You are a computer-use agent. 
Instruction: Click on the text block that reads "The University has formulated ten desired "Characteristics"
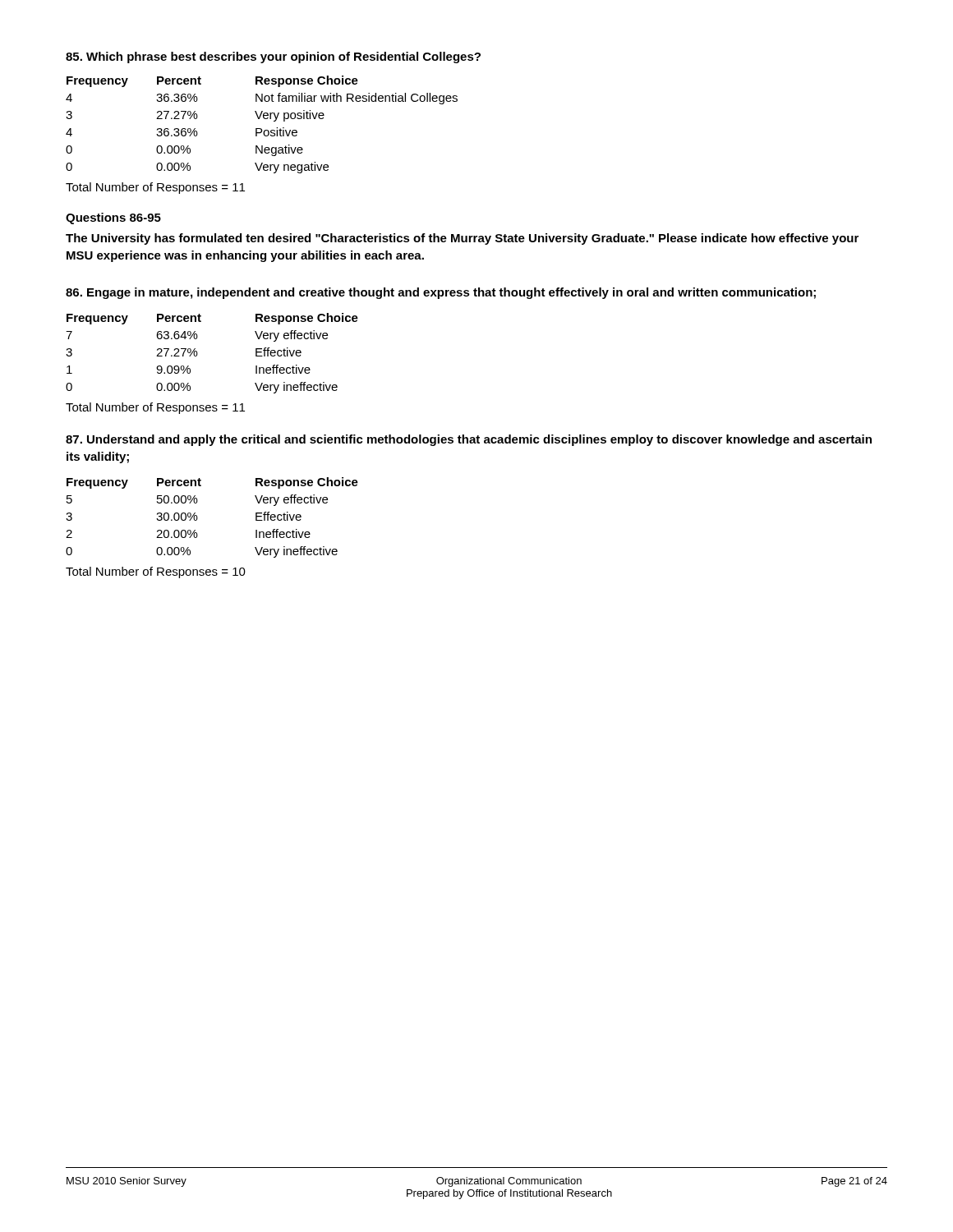tap(462, 246)
